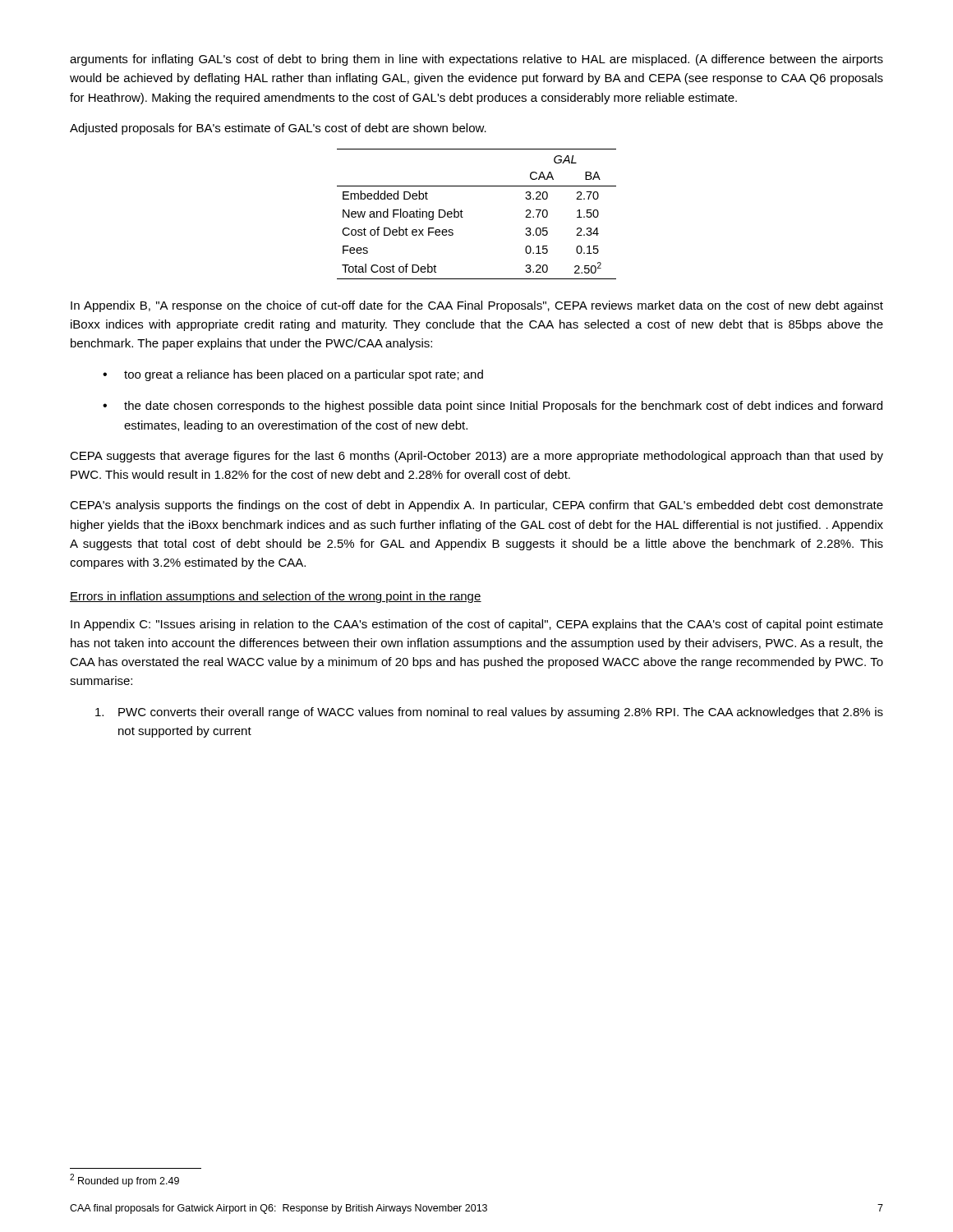Click on the region starting "CEPA's analysis supports the findings on the cost"
This screenshot has height=1232, width=953.
476,534
